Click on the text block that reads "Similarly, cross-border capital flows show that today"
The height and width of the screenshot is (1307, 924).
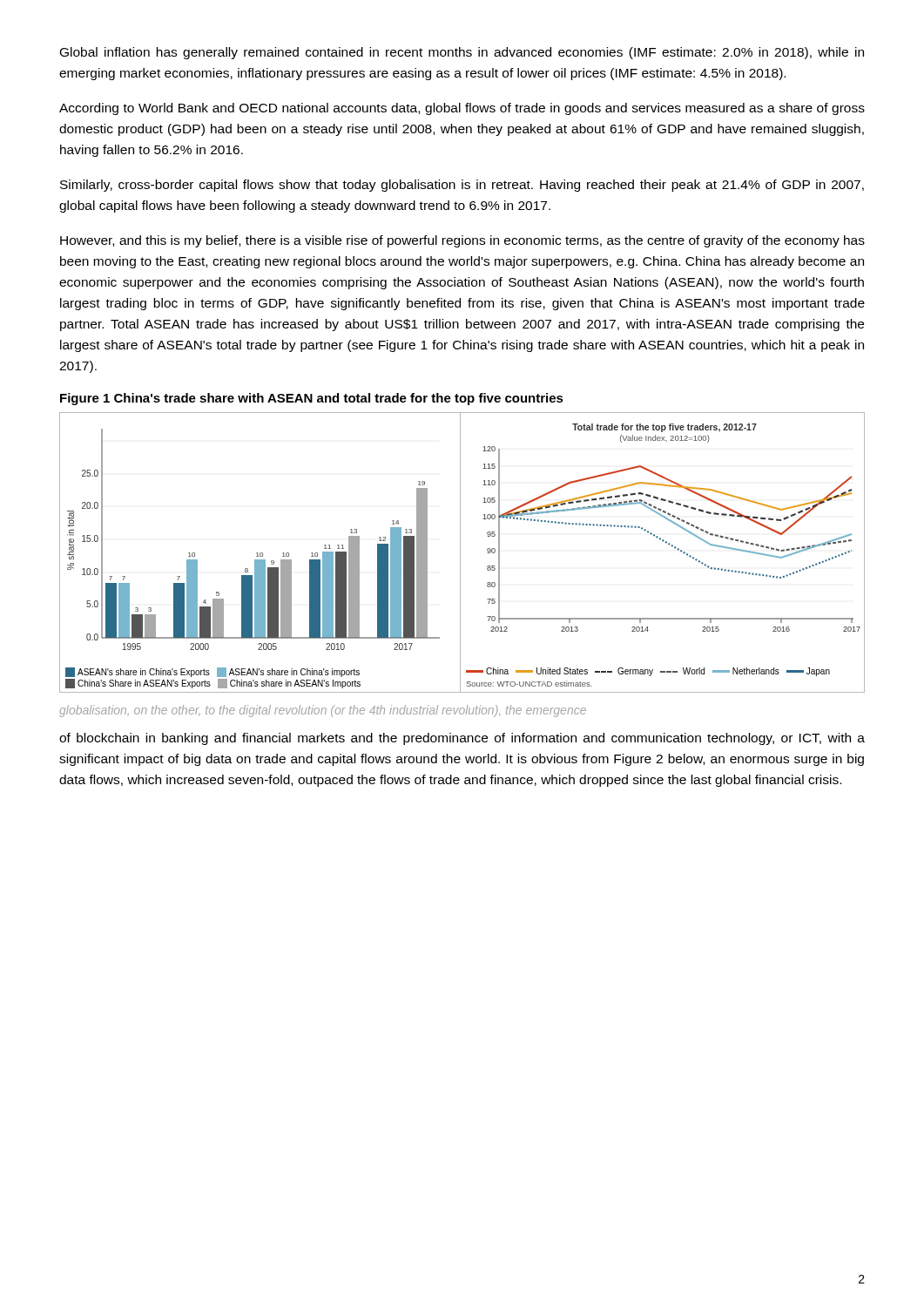(462, 195)
